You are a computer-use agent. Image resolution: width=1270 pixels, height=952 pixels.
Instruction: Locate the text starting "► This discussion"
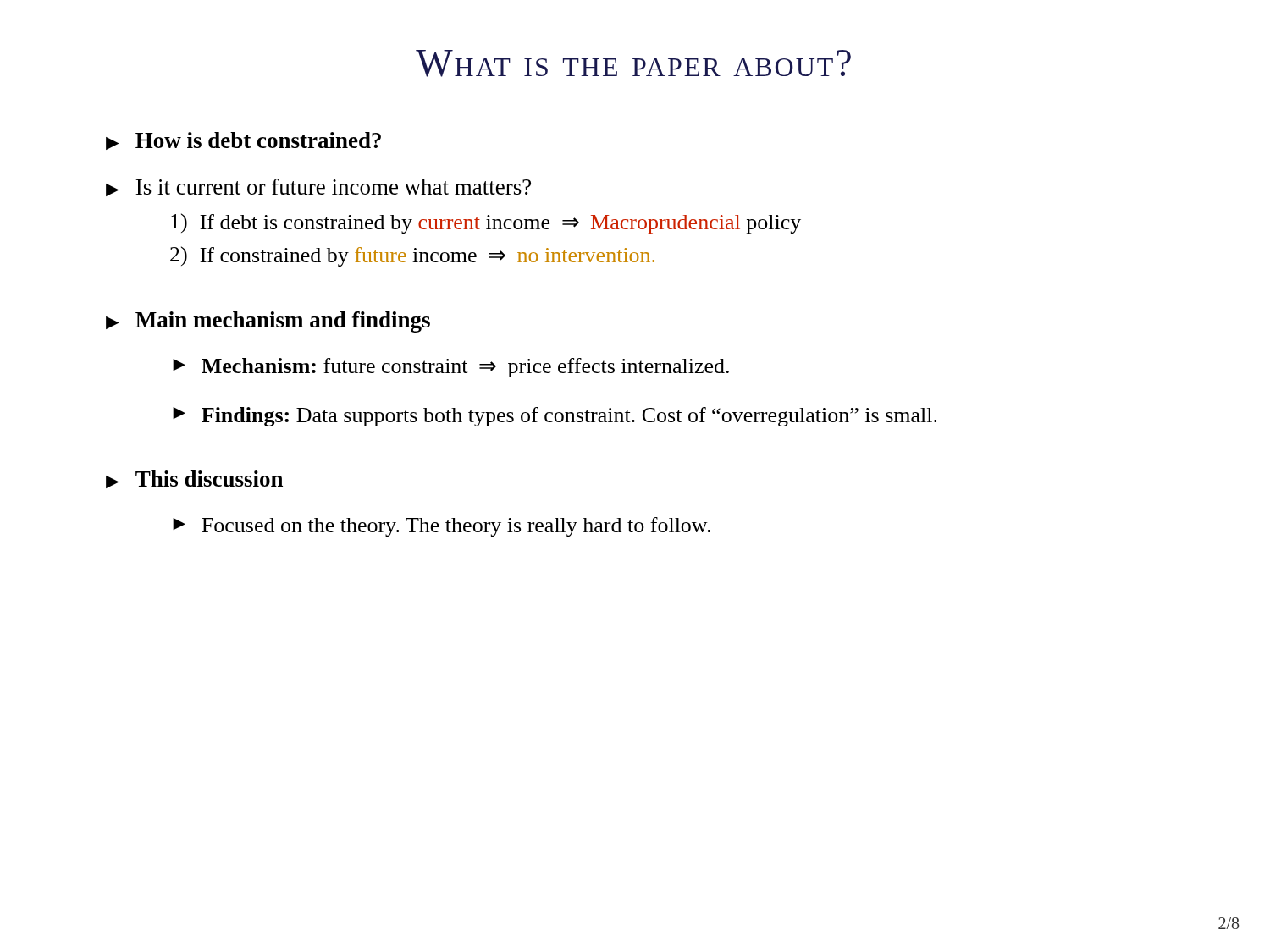point(192,481)
